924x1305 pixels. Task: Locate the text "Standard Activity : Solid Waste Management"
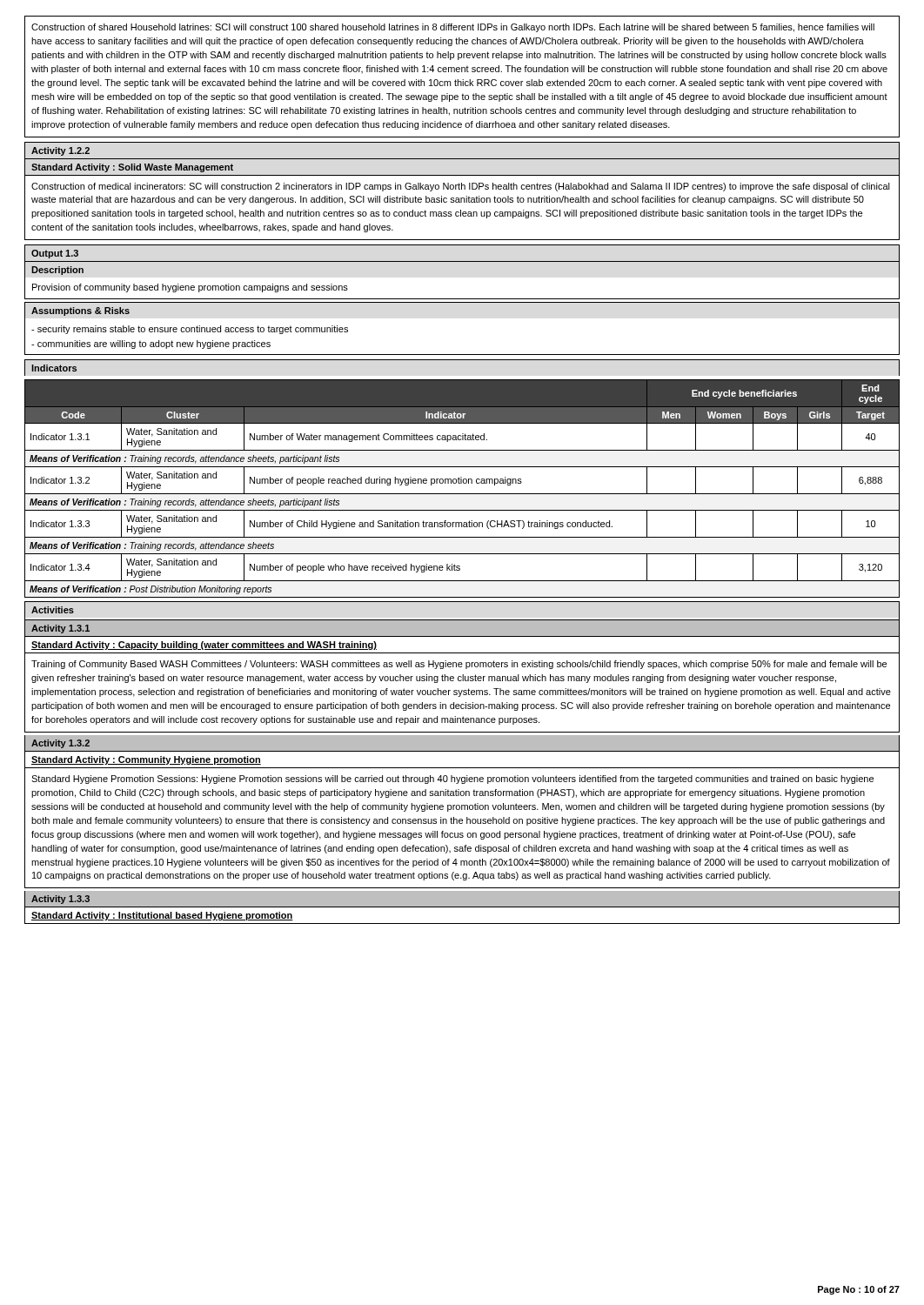(132, 167)
